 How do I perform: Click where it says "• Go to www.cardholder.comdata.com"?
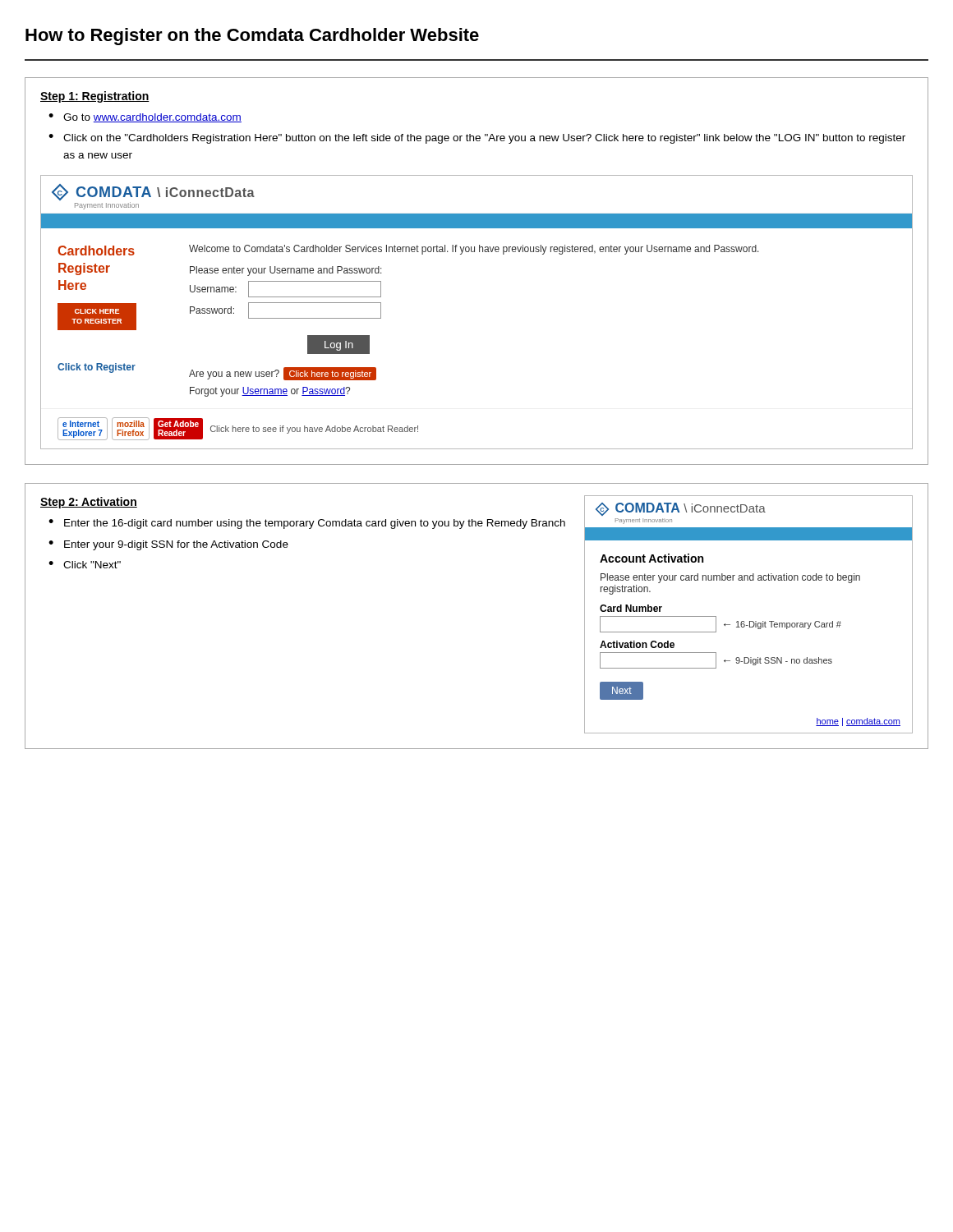145,118
